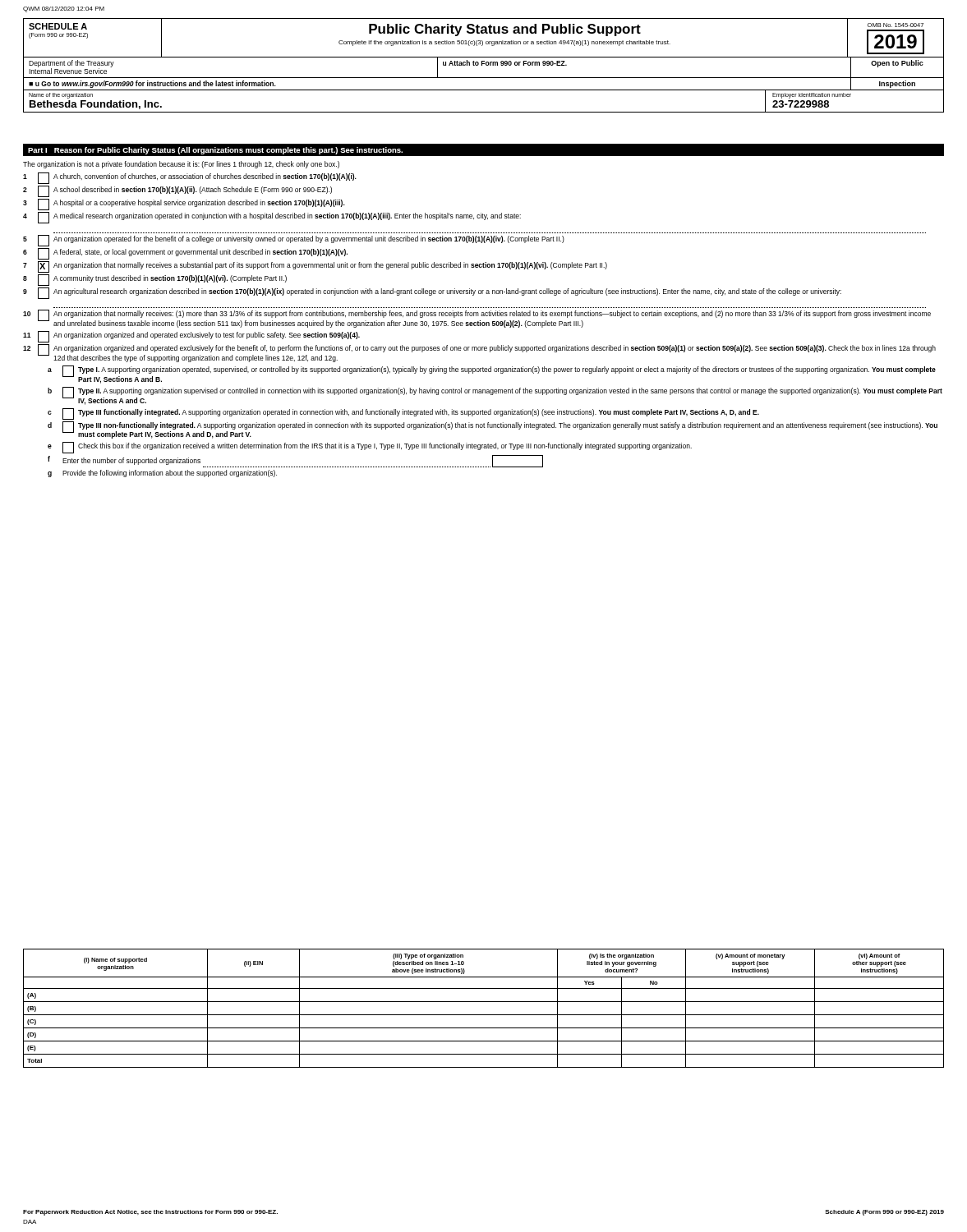
Task: Find the table that mentions "(v) Amount of monetary"
Action: coord(484,1008)
